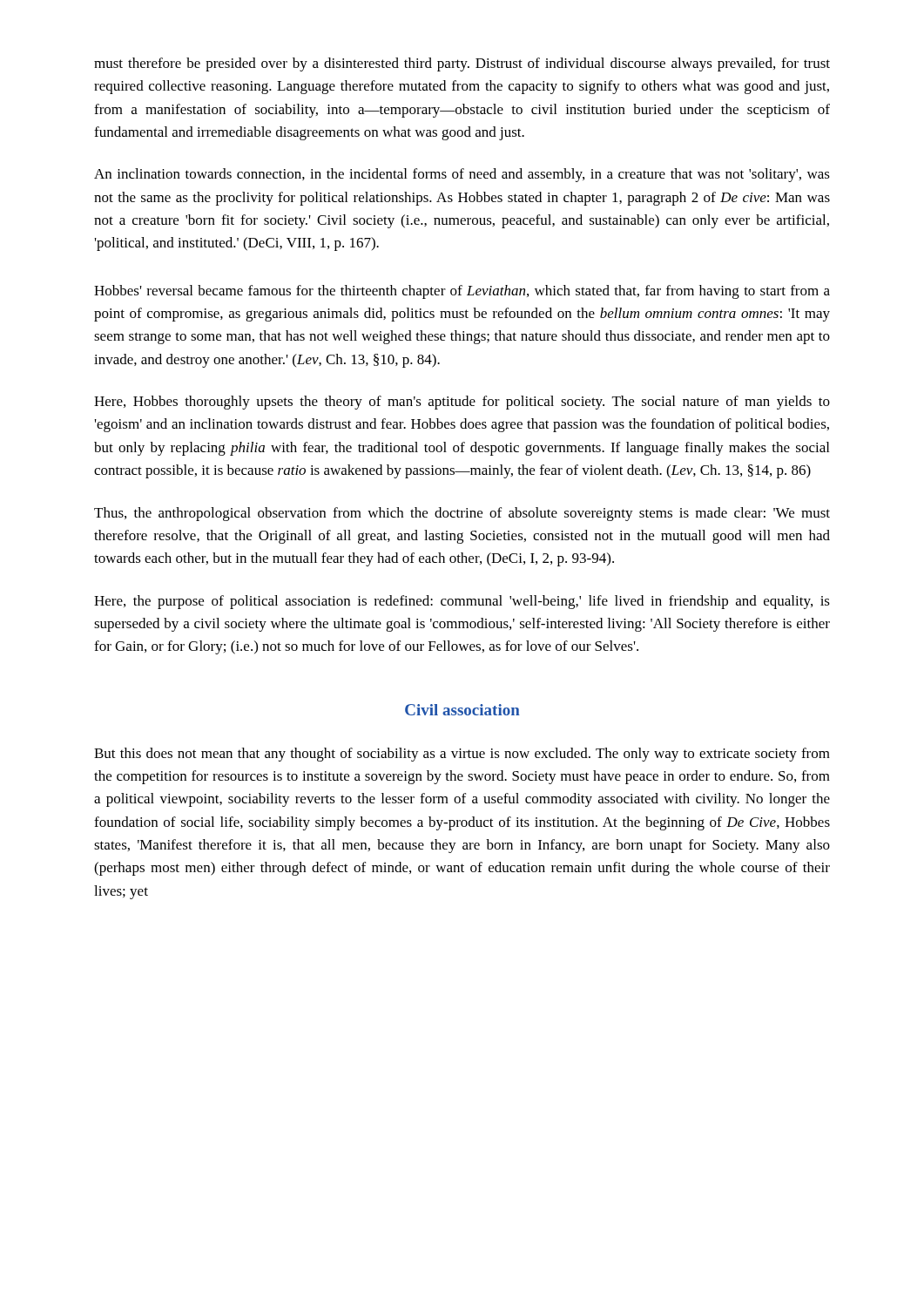Locate the text block starting "must therefore be presided over by a disinterested"
Image resolution: width=924 pixels, height=1307 pixels.
pyautogui.click(x=462, y=98)
